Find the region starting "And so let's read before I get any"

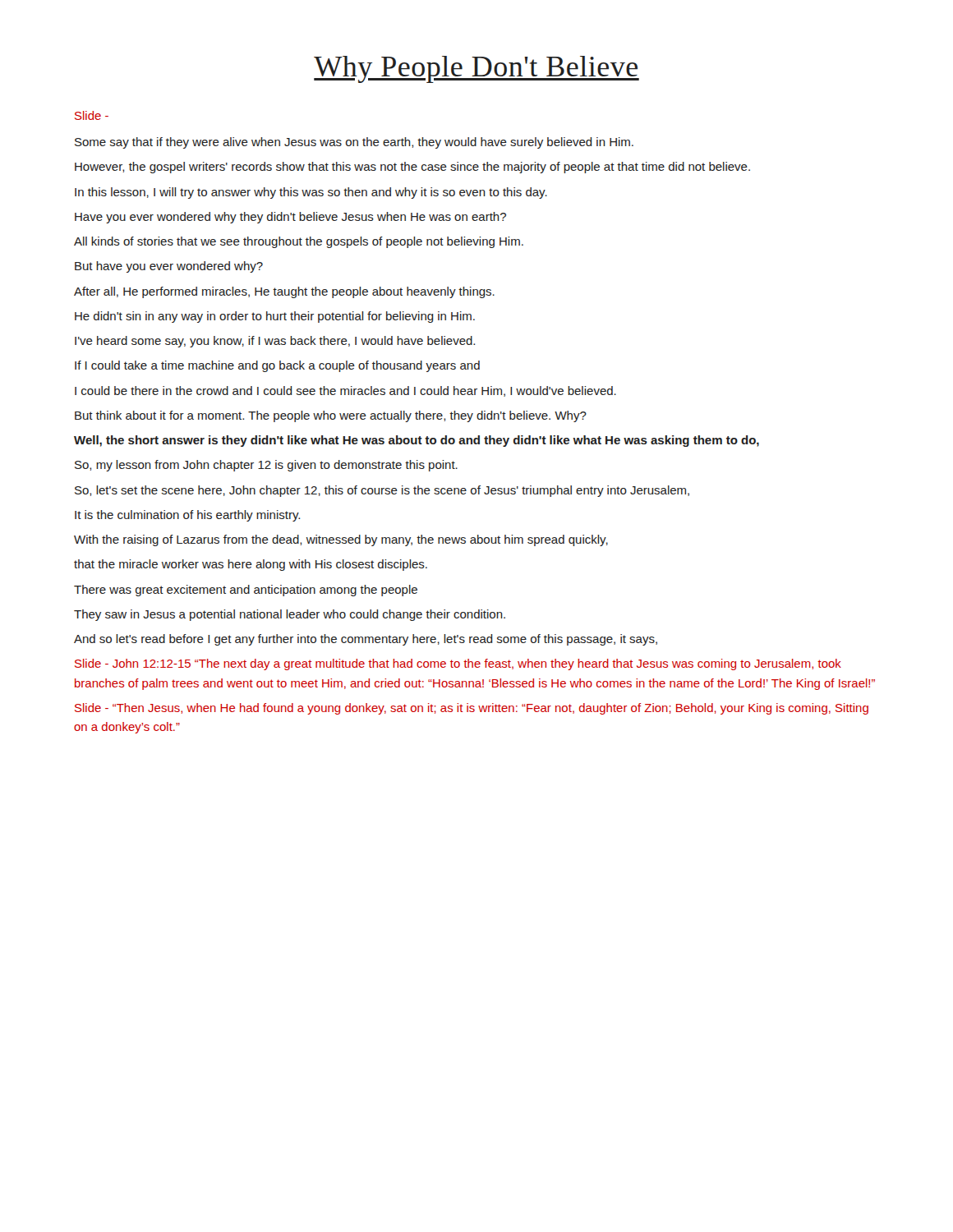pyautogui.click(x=366, y=639)
